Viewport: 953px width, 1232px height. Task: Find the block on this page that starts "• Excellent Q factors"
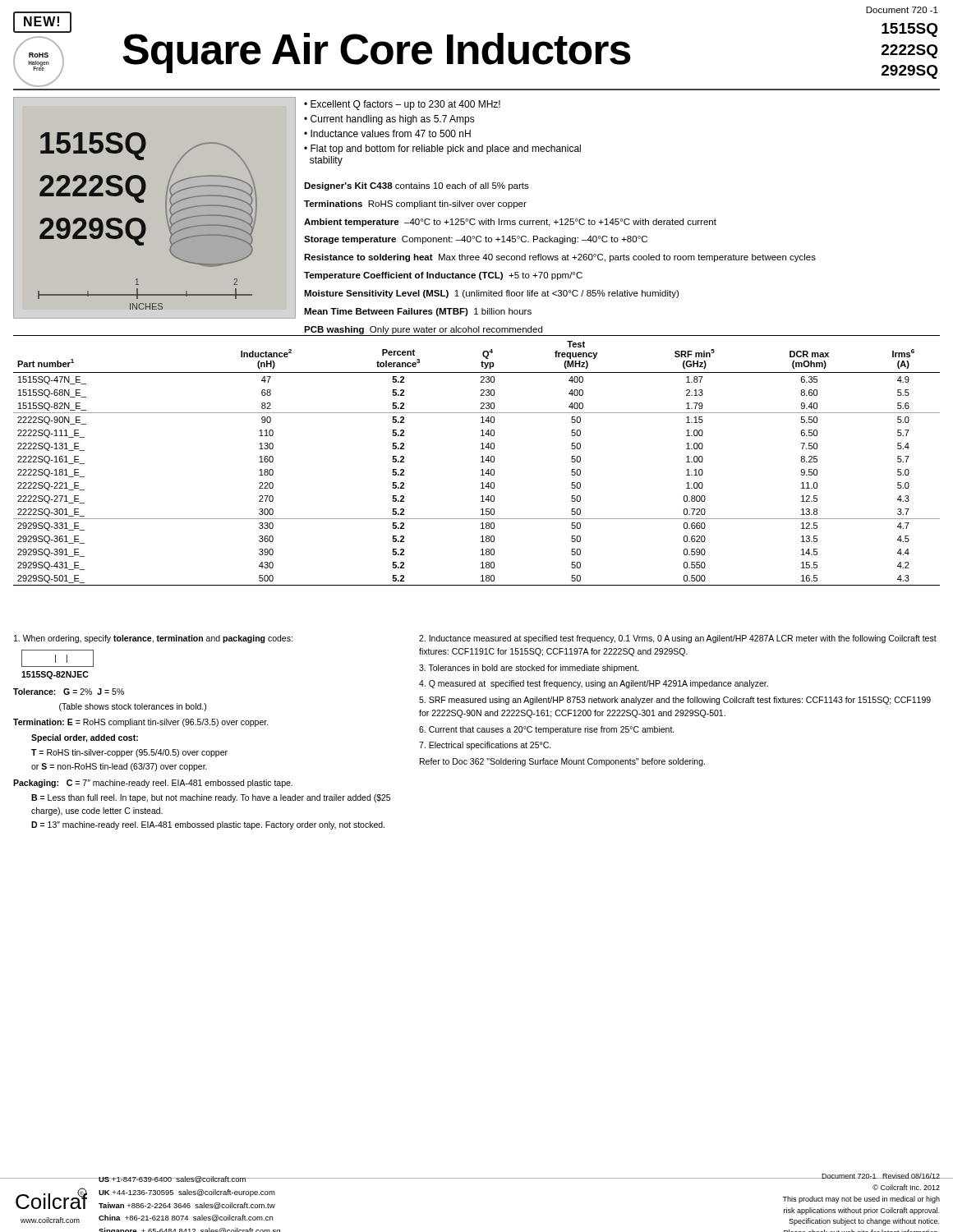(x=402, y=104)
